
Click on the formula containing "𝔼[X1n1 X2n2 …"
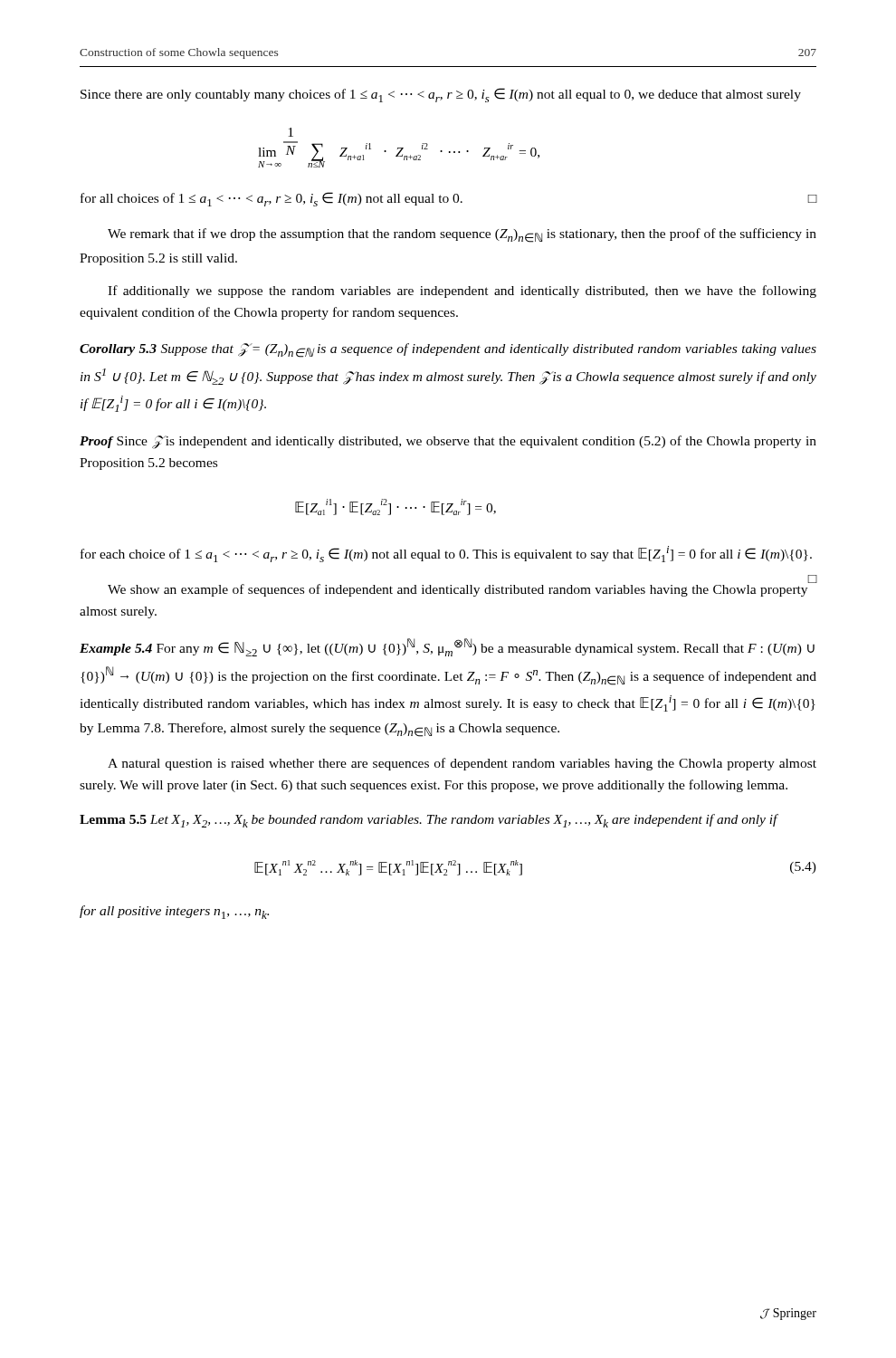(448, 867)
